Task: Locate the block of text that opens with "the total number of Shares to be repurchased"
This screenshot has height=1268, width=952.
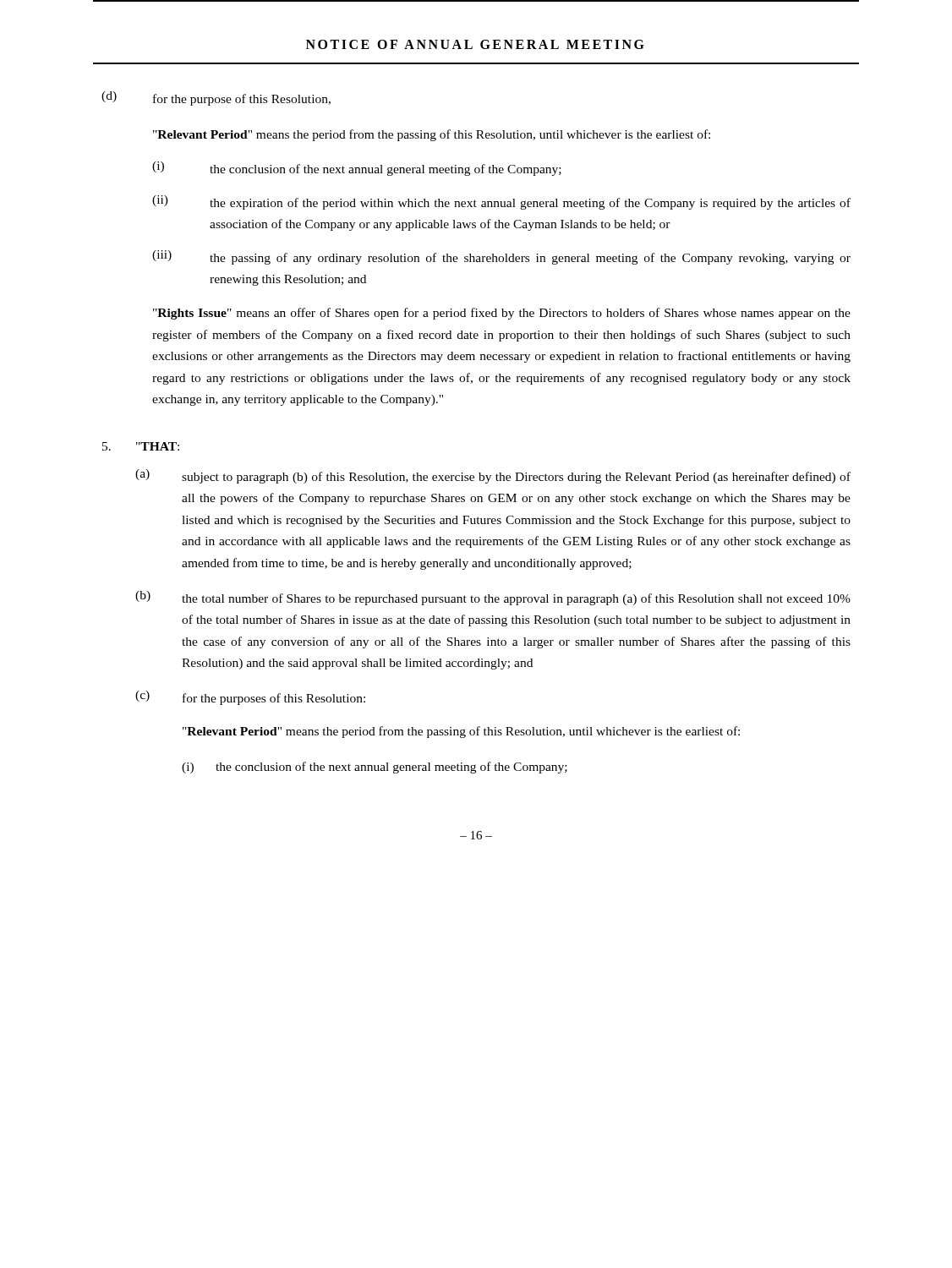Action: [x=516, y=630]
